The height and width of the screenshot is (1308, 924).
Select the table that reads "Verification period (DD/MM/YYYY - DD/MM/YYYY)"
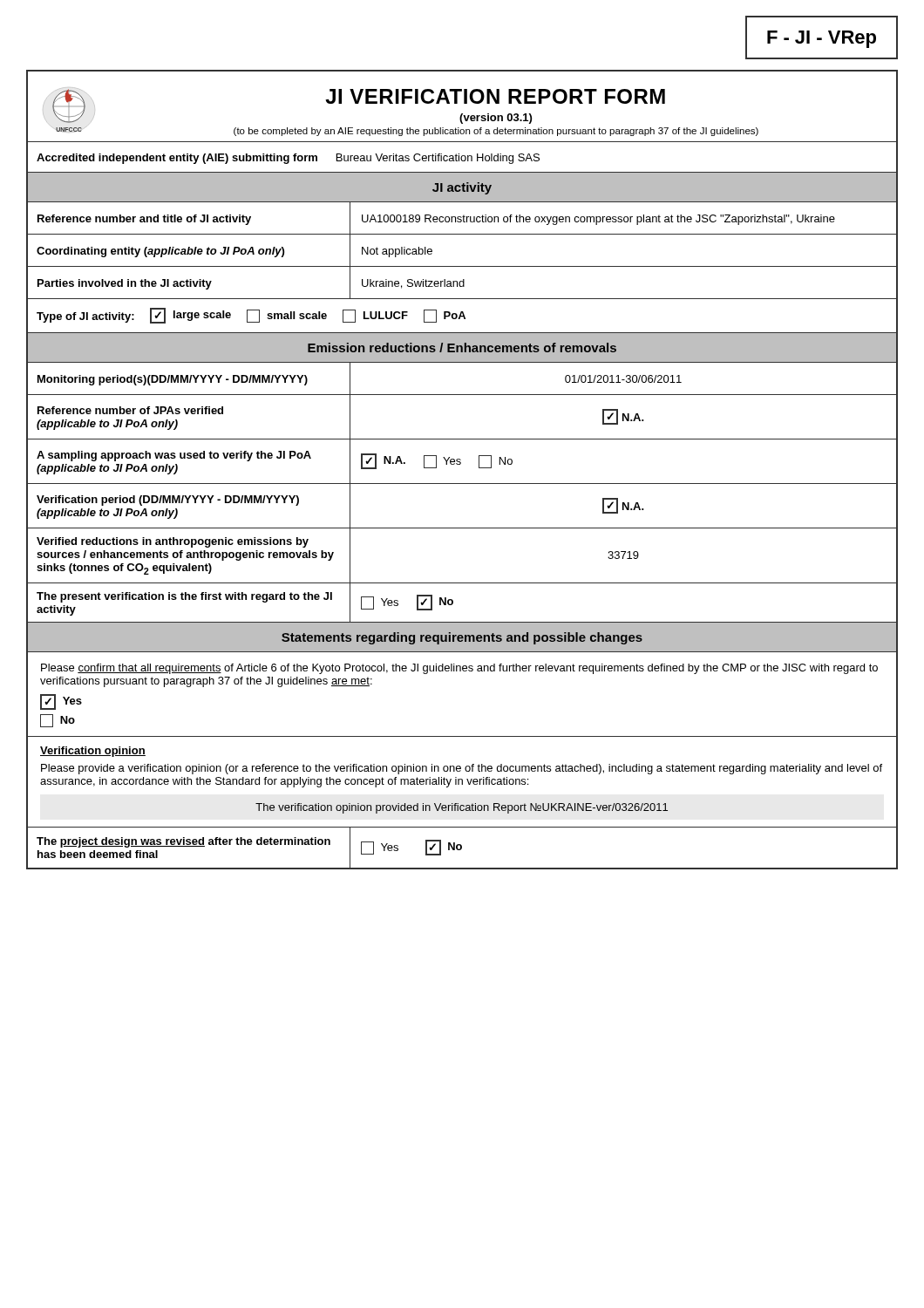pos(462,506)
